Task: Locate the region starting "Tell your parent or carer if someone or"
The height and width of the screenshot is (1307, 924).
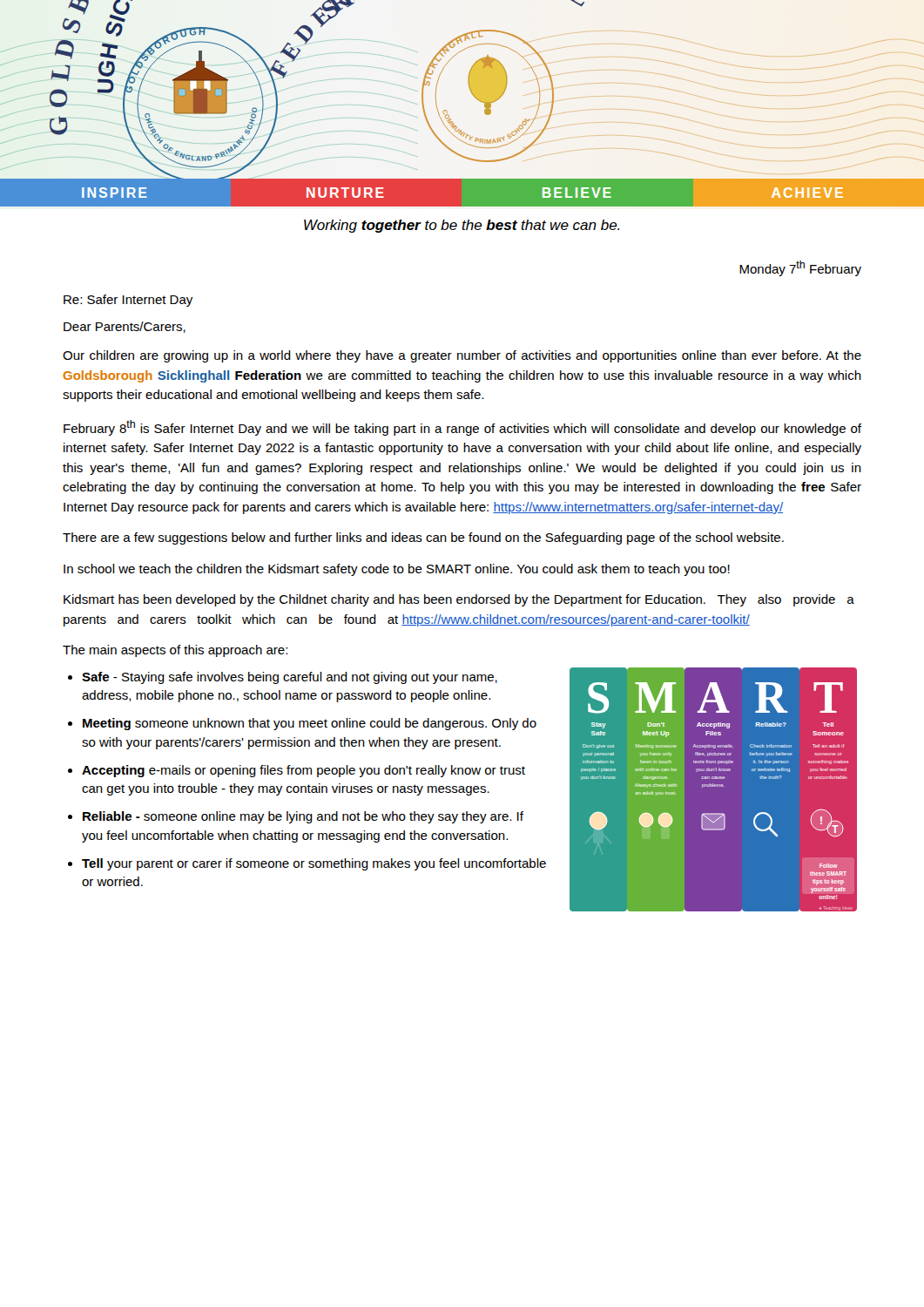Action: pos(314,872)
